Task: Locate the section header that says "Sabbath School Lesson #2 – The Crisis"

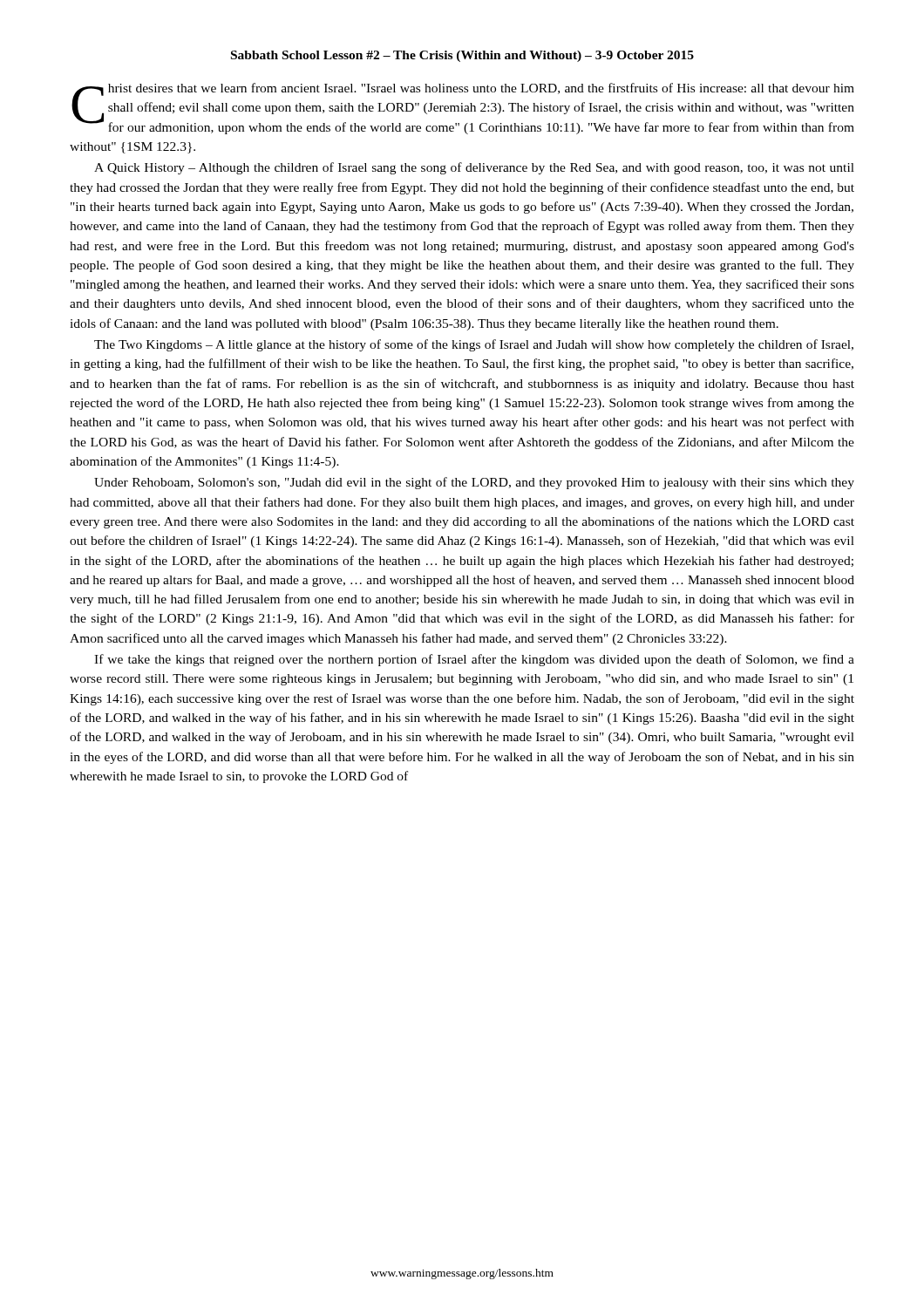Action: [x=462, y=54]
